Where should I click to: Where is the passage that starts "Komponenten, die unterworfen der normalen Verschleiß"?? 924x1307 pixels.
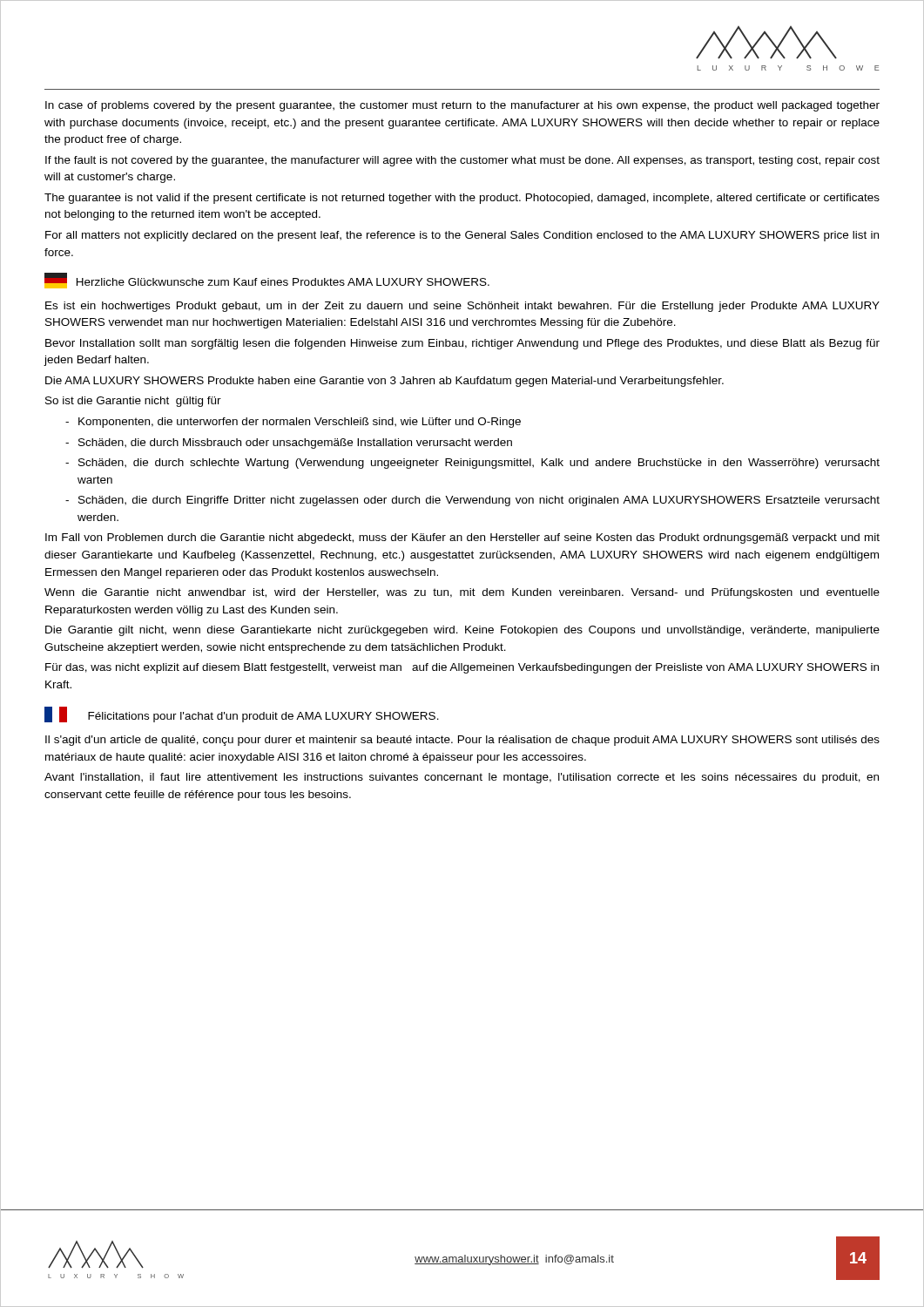coord(299,421)
